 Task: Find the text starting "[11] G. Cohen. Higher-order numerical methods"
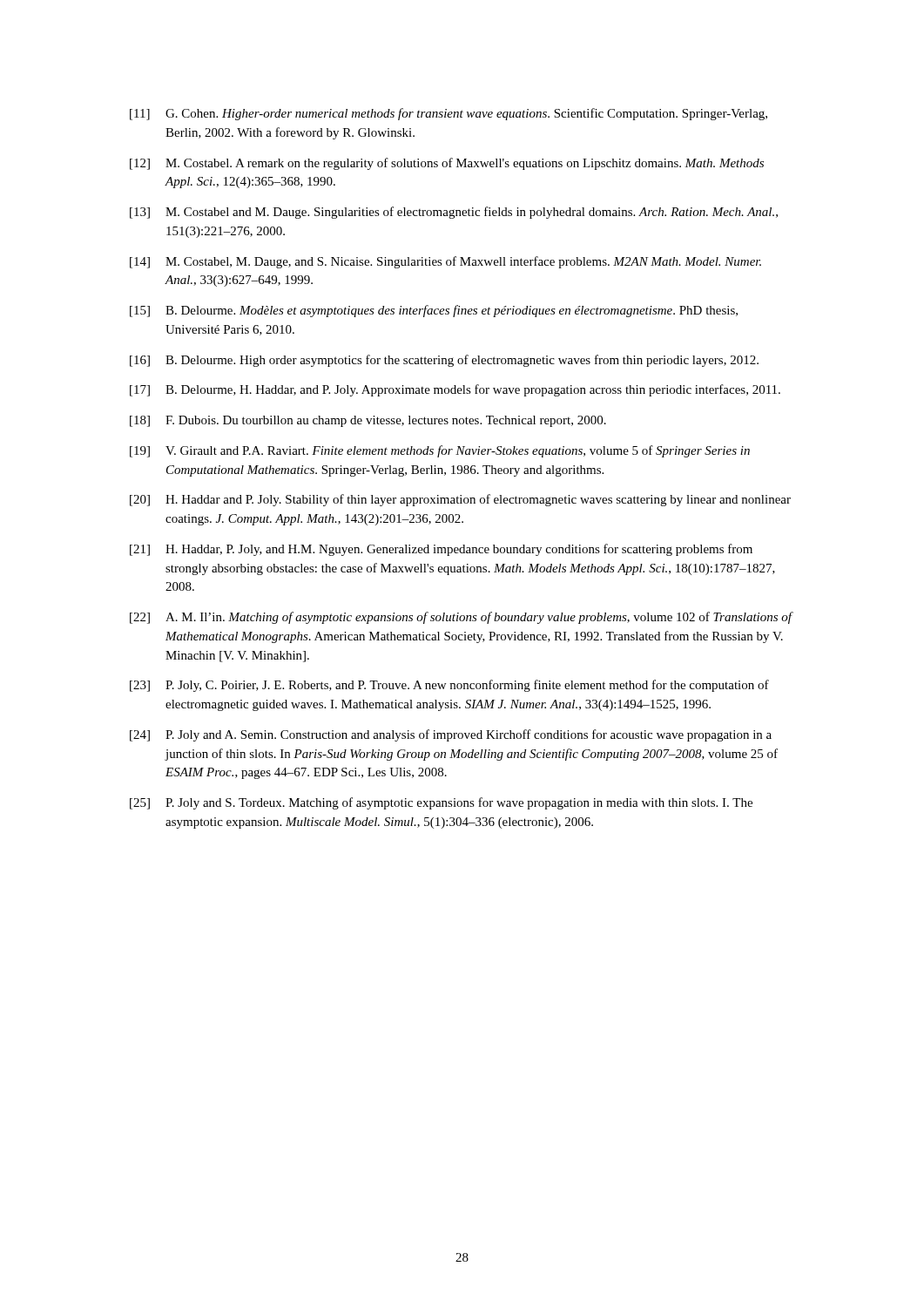pyautogui.click(x=462, y=124)
